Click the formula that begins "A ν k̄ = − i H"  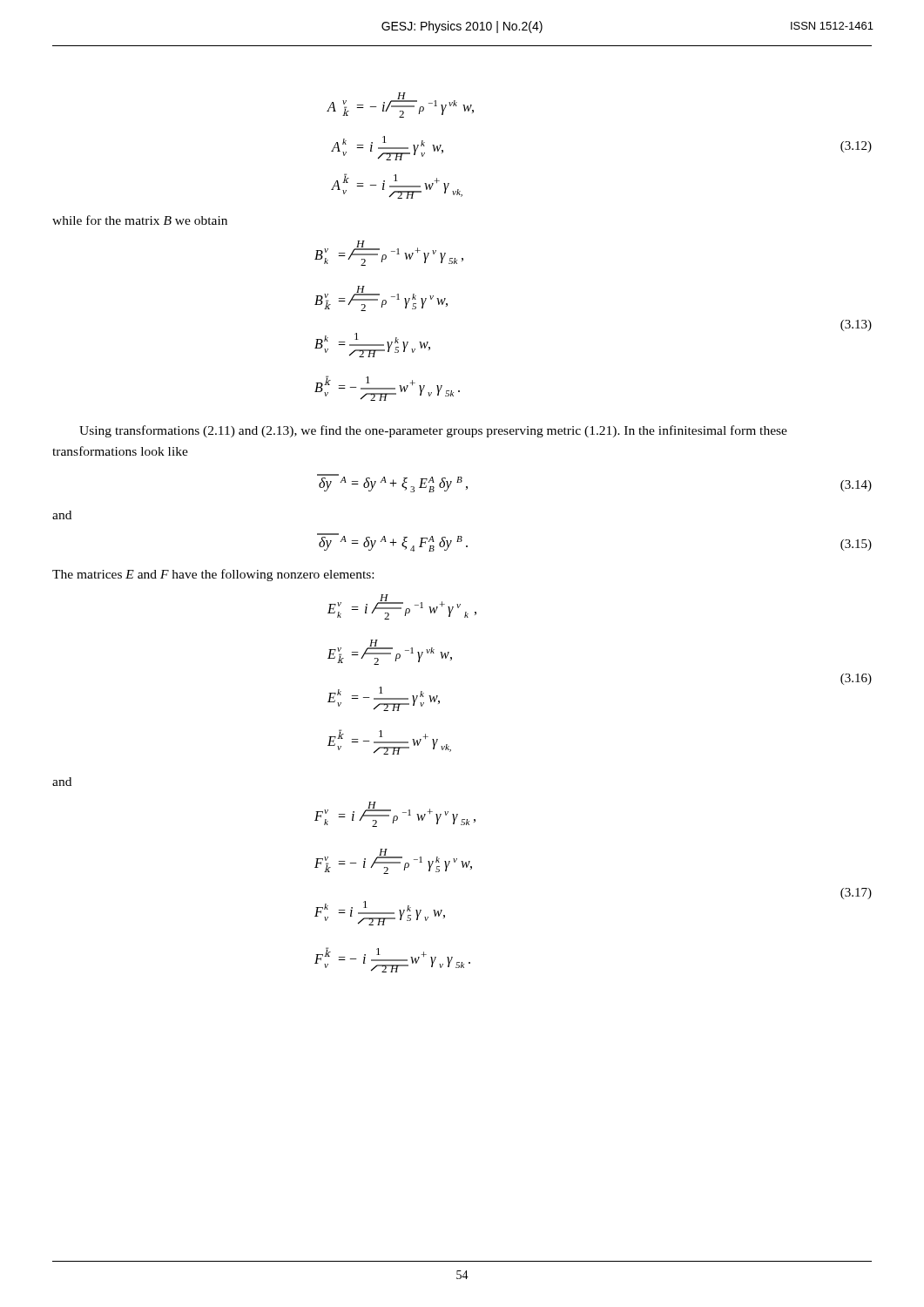click(400, 105)
